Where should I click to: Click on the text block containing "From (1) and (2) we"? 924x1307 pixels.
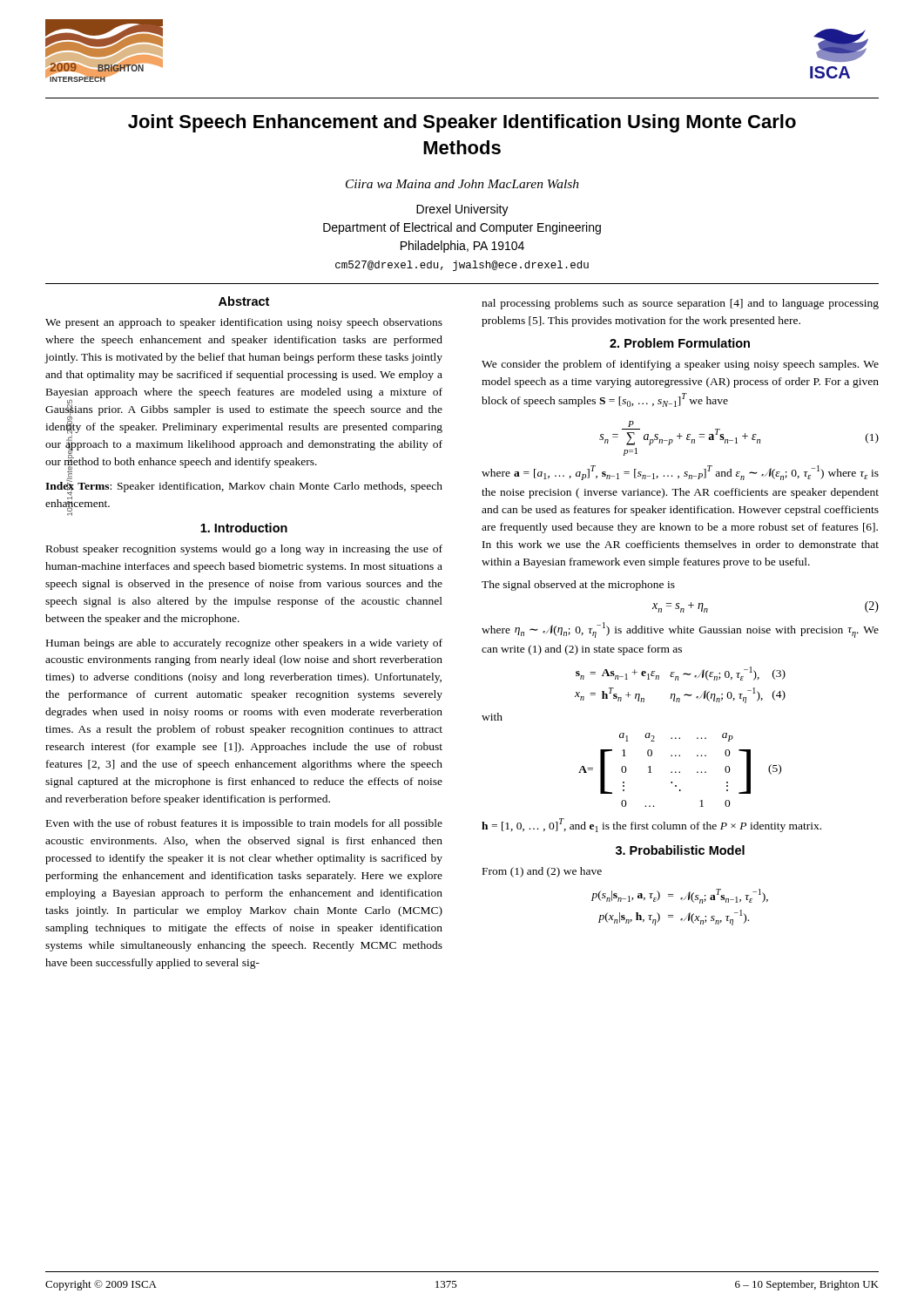coord(542,871)
